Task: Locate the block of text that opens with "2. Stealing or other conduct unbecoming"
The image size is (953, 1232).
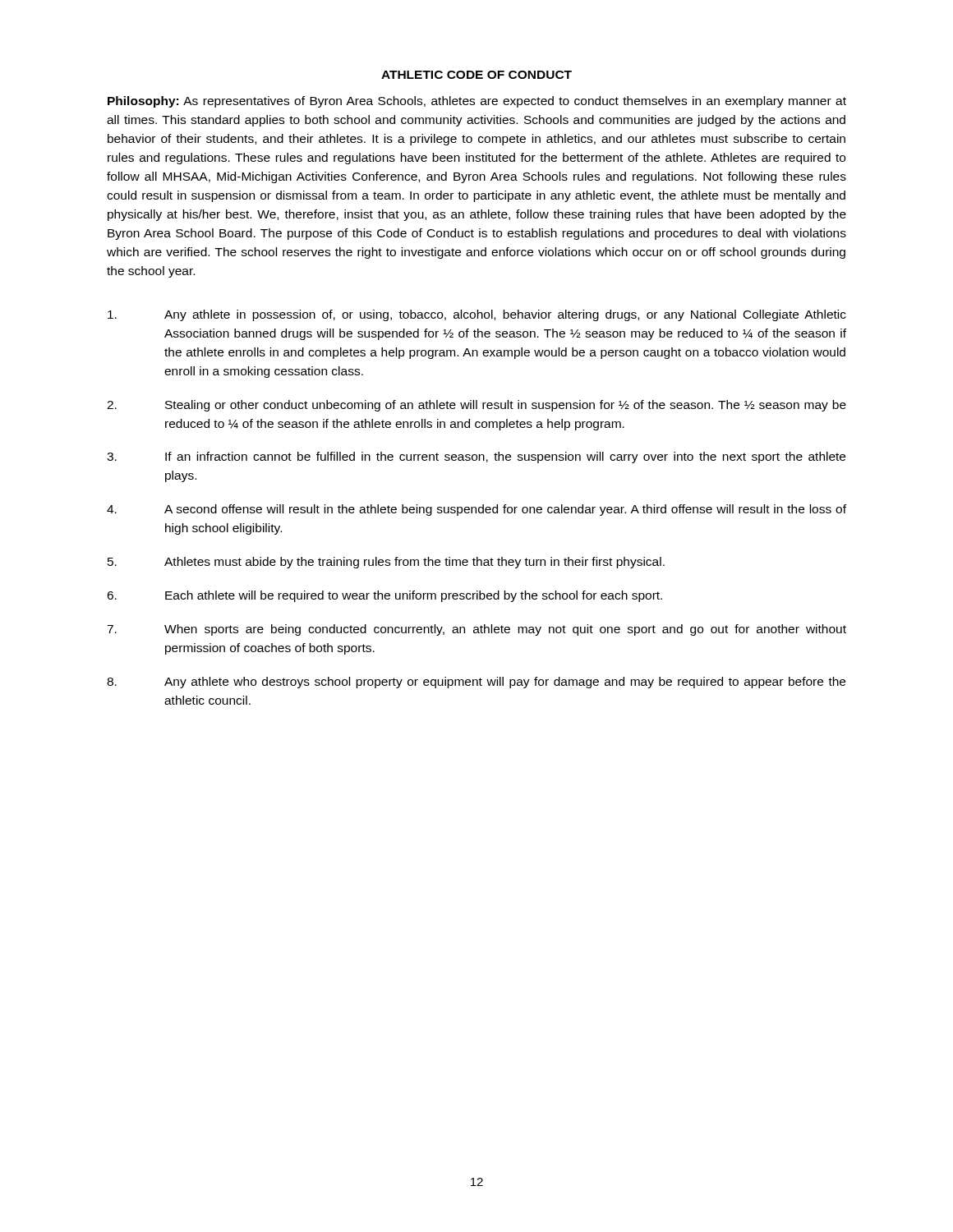Action: (x=476, y=414)
